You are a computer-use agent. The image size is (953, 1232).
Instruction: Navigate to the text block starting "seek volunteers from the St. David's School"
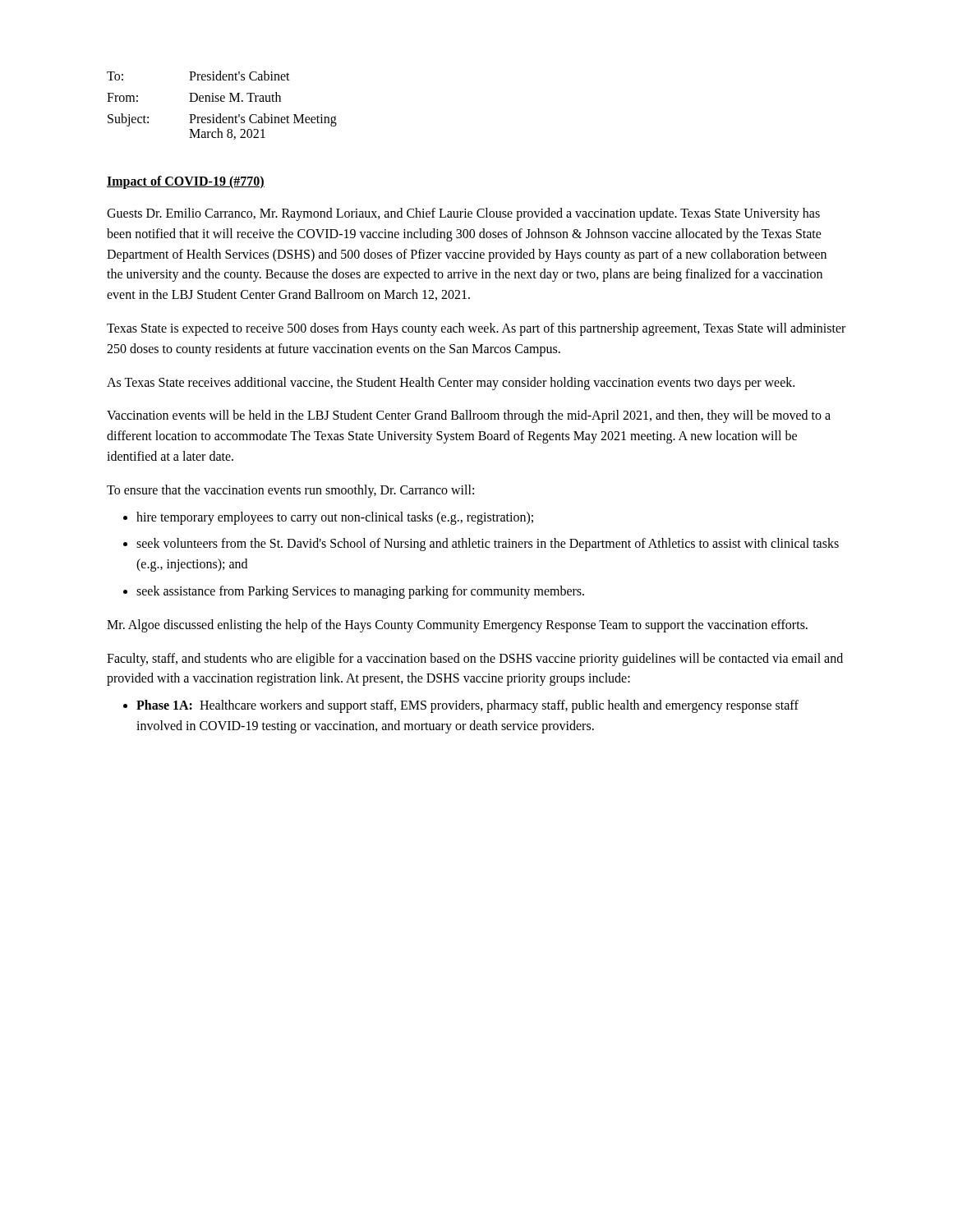click(x=488, y=554)
